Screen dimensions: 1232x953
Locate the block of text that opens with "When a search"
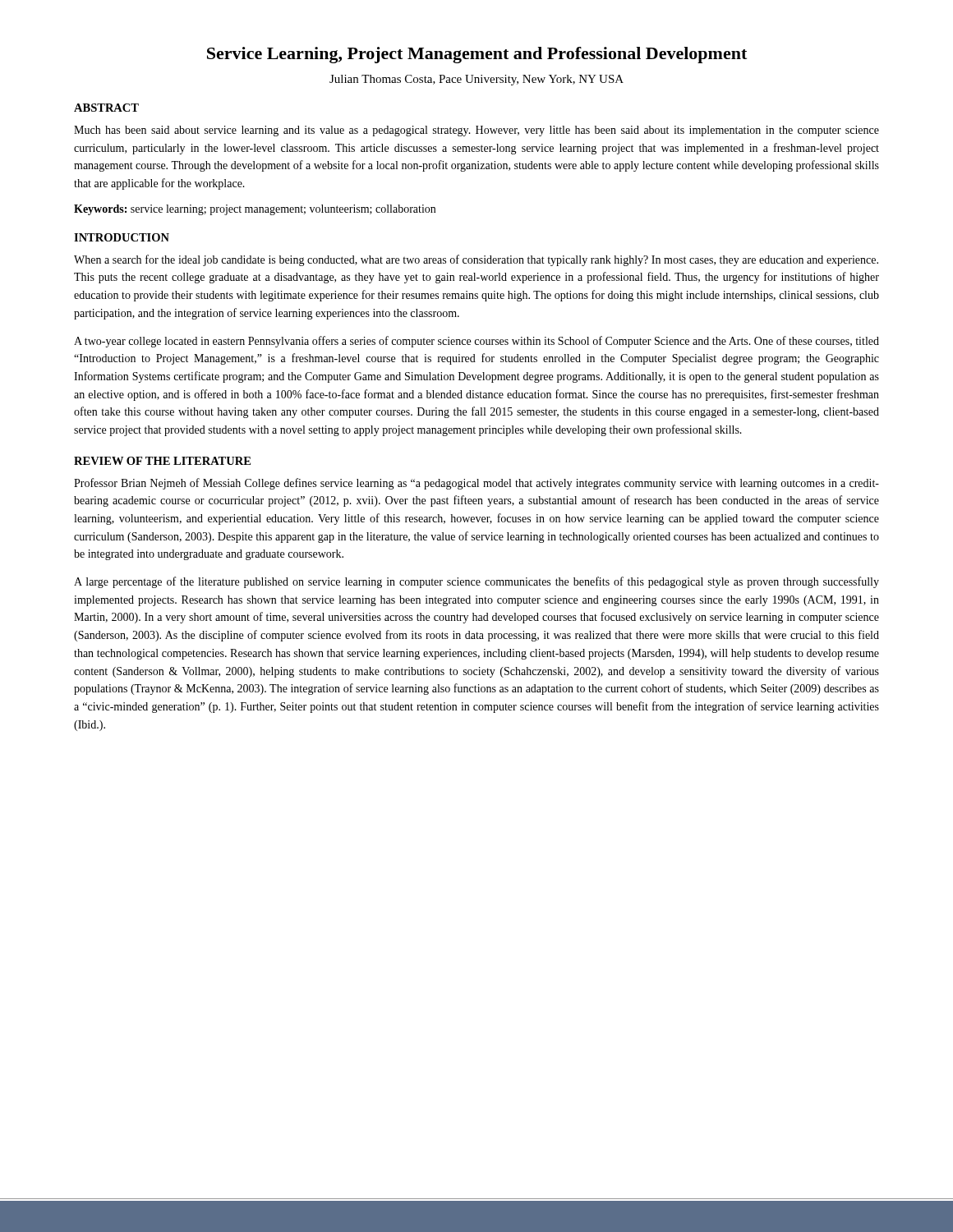[476, 286]
